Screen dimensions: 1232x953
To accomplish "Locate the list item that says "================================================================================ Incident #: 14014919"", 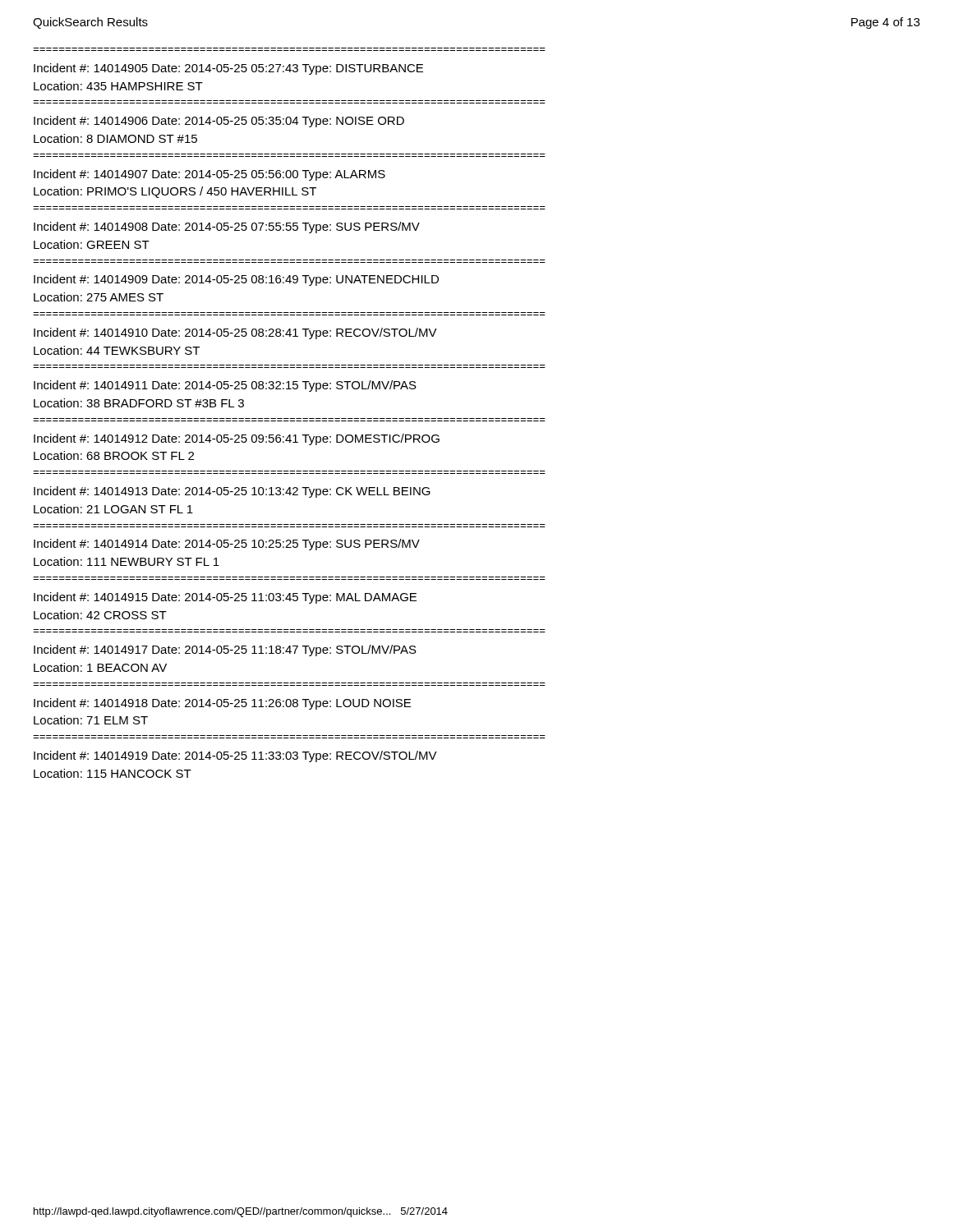I will (x=235, y=756).
